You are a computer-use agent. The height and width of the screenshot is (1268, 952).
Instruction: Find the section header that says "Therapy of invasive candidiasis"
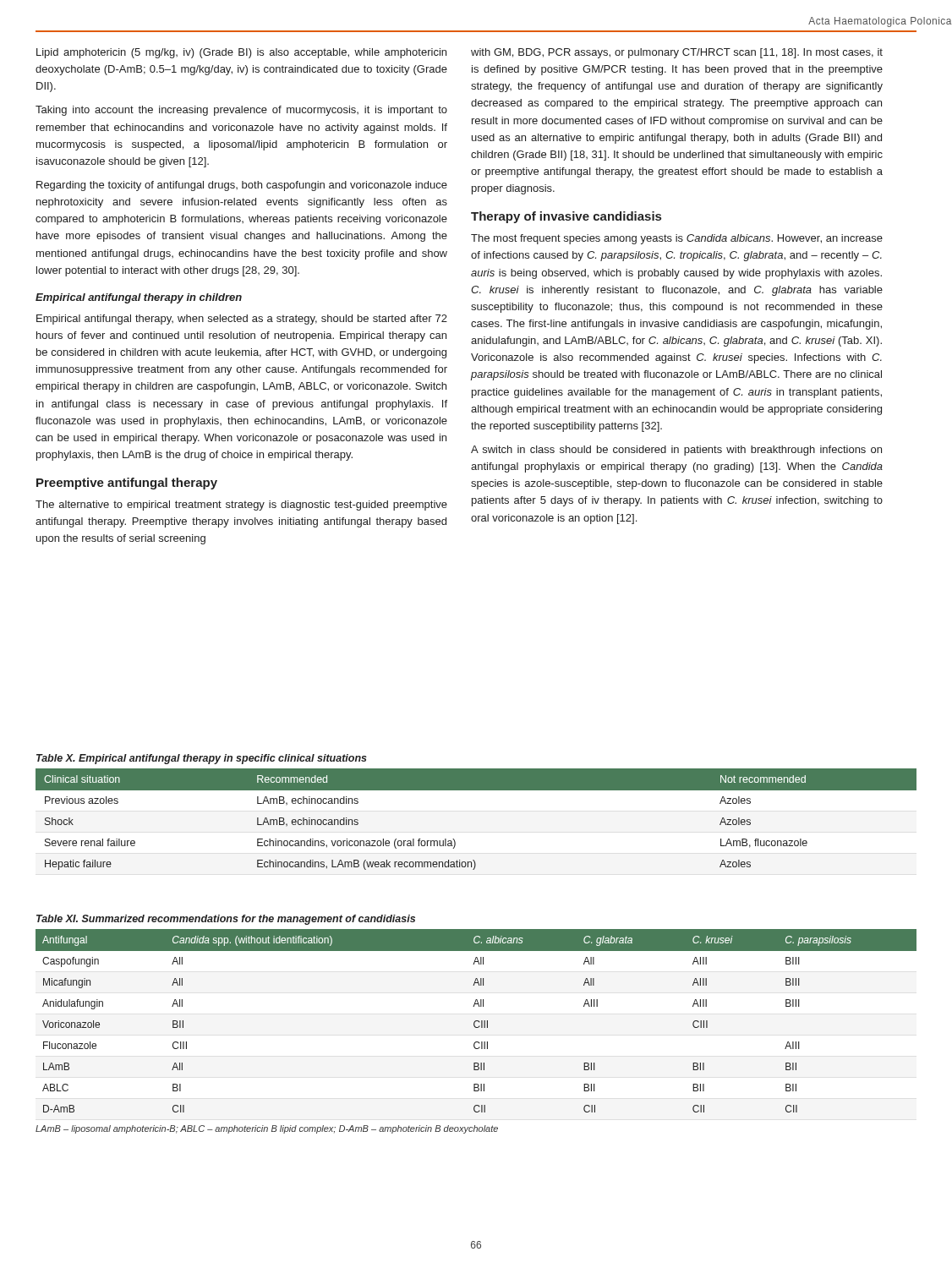566,216
